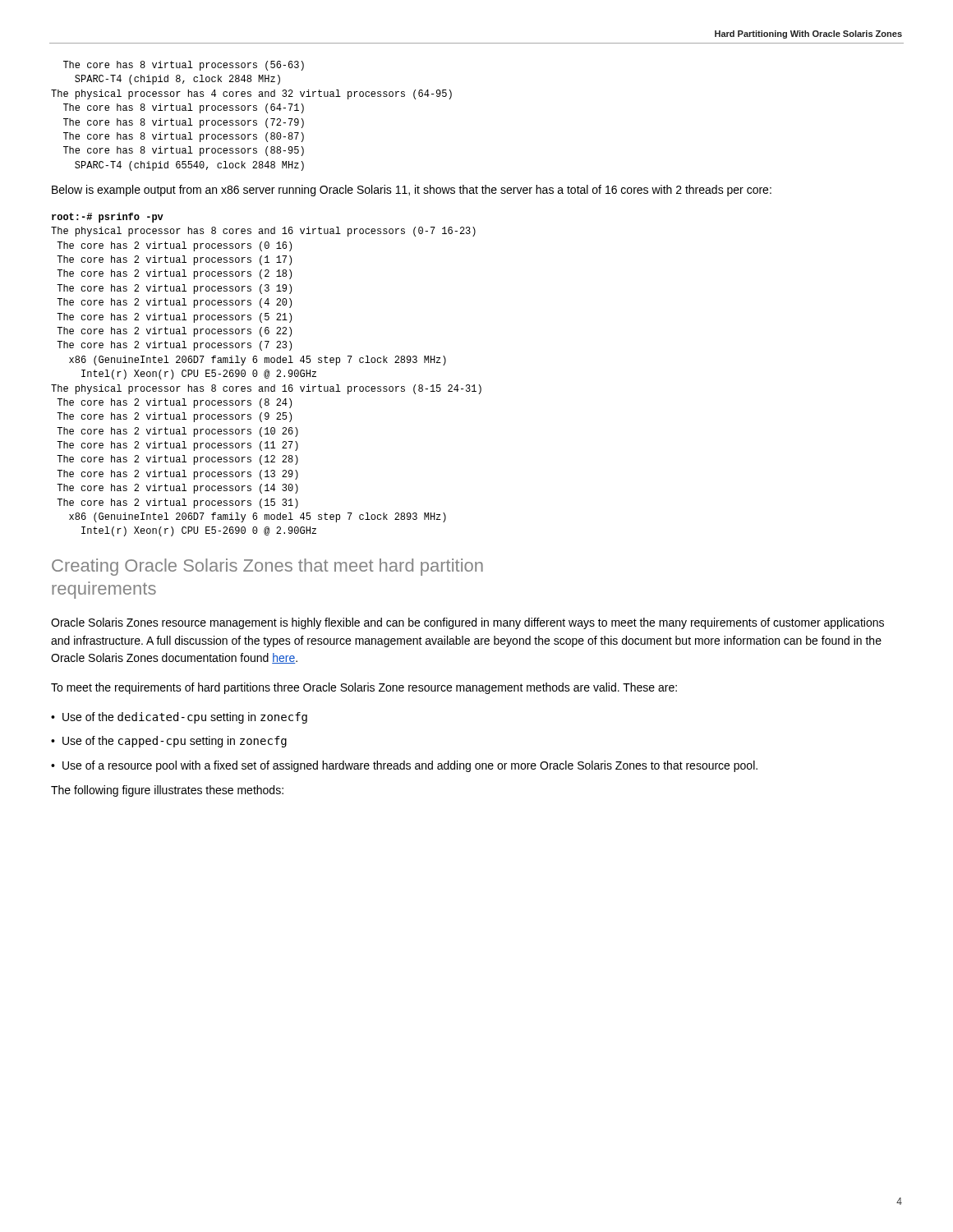Navigate to the text starting "Below is example output from an x86"
The width and height of the screenshot is (953, 1232).
pos(412,190)
